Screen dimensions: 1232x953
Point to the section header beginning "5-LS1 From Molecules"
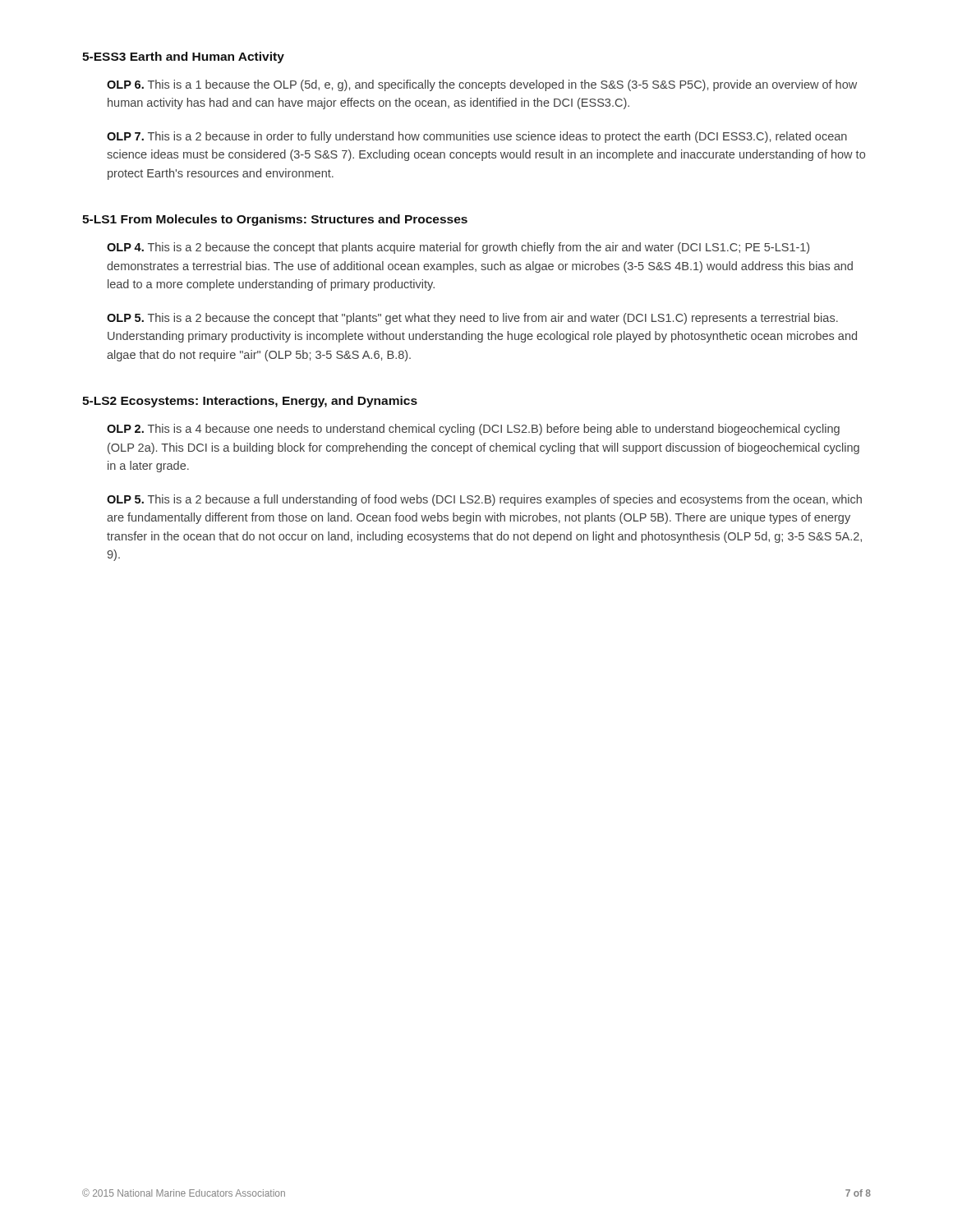point(275,219)
